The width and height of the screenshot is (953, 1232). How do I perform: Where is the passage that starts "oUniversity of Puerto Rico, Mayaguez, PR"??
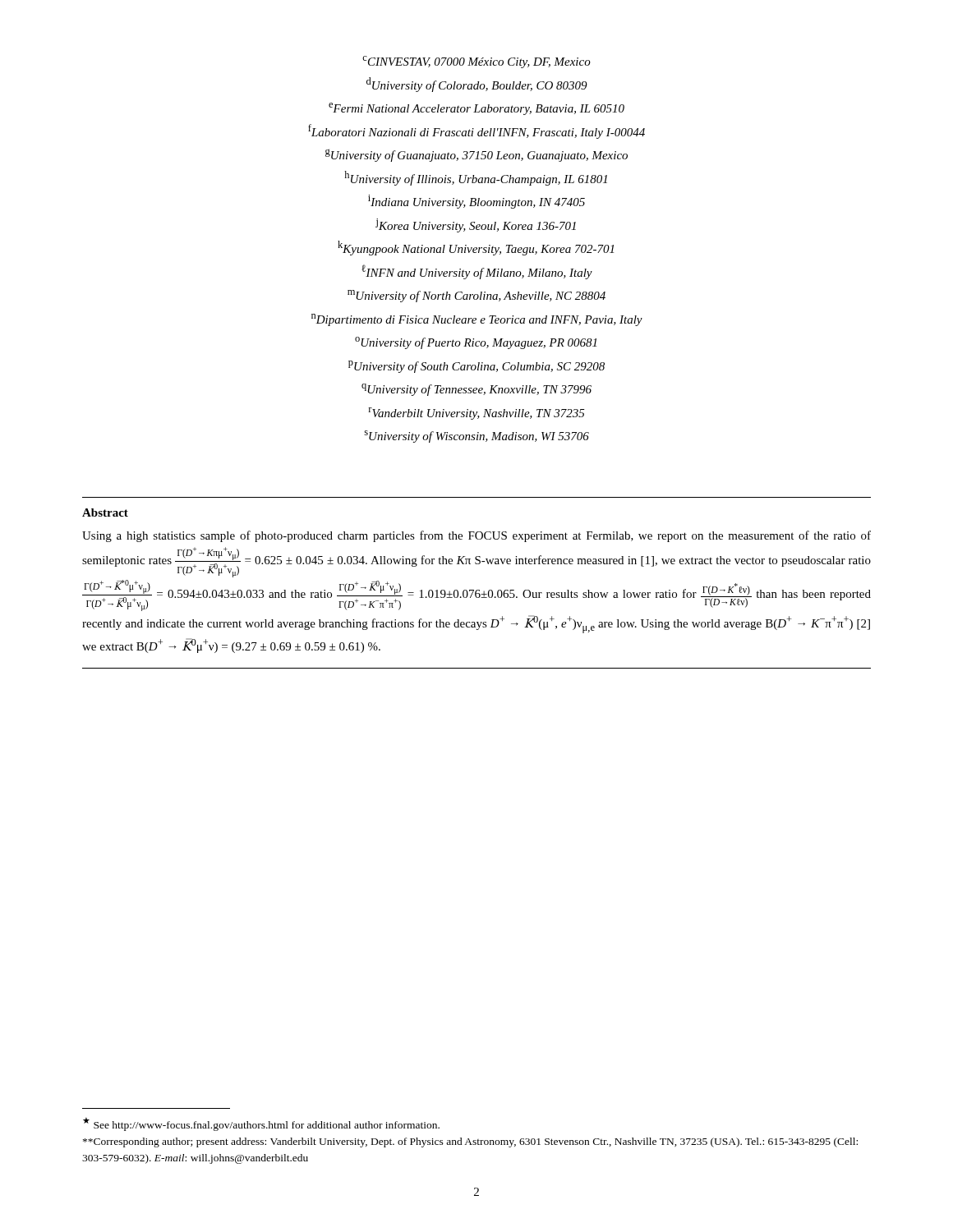476,341
